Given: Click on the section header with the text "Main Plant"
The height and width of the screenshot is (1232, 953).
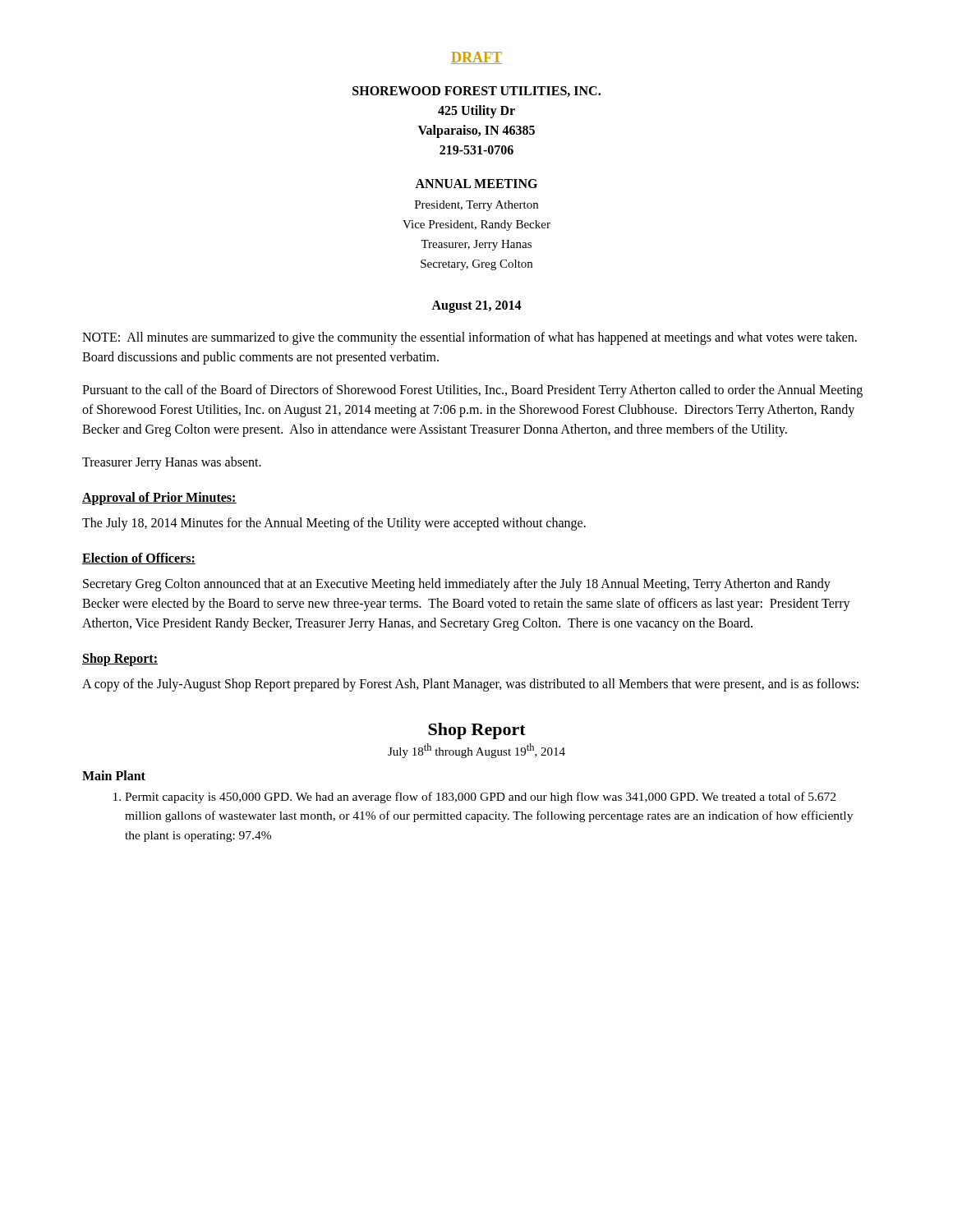Looking at the screenshot, I should pyautogui.click(x=114, y=776).
